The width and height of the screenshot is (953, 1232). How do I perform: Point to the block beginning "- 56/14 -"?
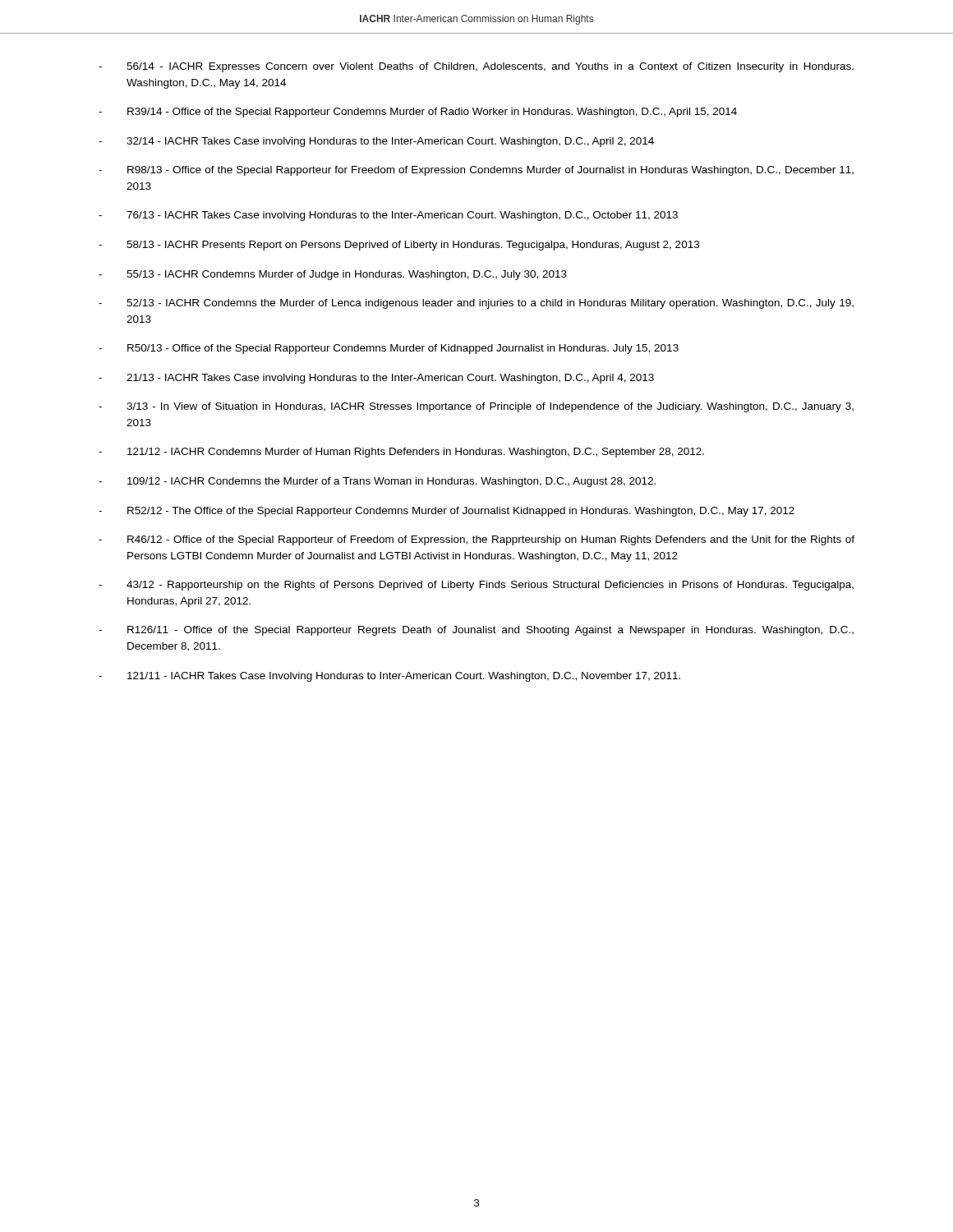point(476,74)
